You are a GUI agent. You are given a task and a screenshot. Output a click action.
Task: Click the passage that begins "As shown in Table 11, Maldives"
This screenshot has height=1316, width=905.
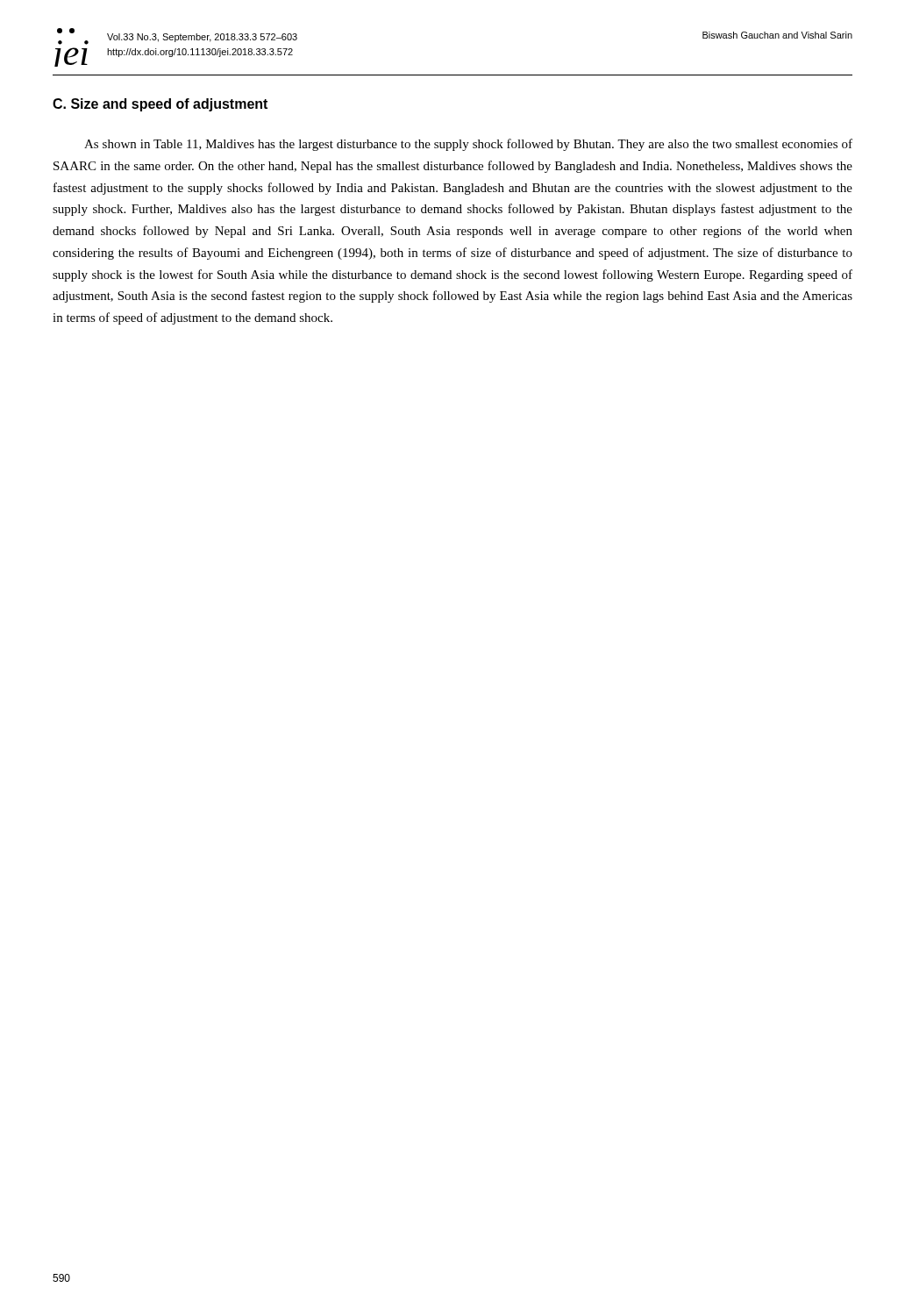pos(452,231)
